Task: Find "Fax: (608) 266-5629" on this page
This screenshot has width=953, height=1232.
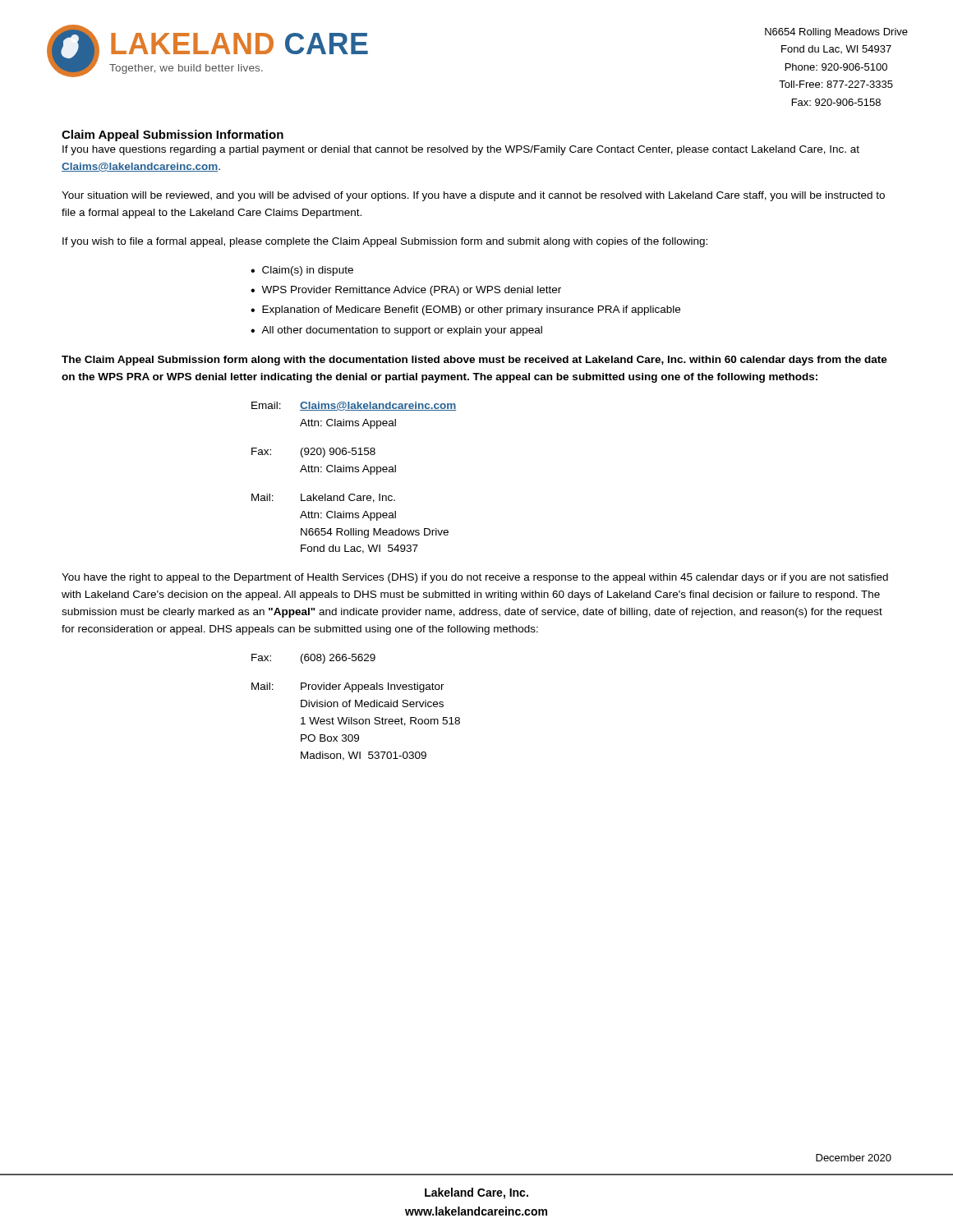Action: click(313, 659)
